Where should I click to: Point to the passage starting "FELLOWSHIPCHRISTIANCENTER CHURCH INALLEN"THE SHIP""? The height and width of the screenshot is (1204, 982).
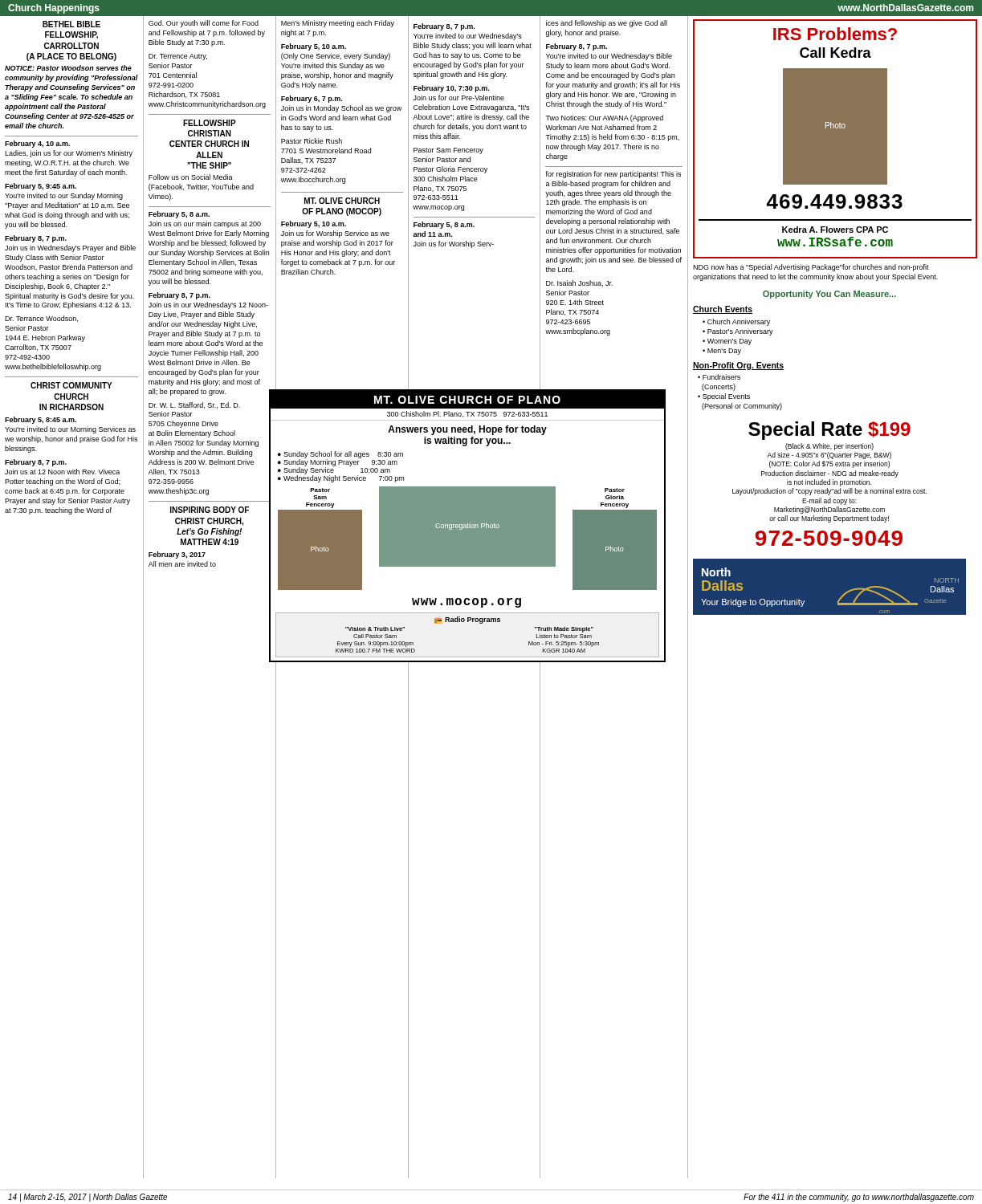(209, 144)
